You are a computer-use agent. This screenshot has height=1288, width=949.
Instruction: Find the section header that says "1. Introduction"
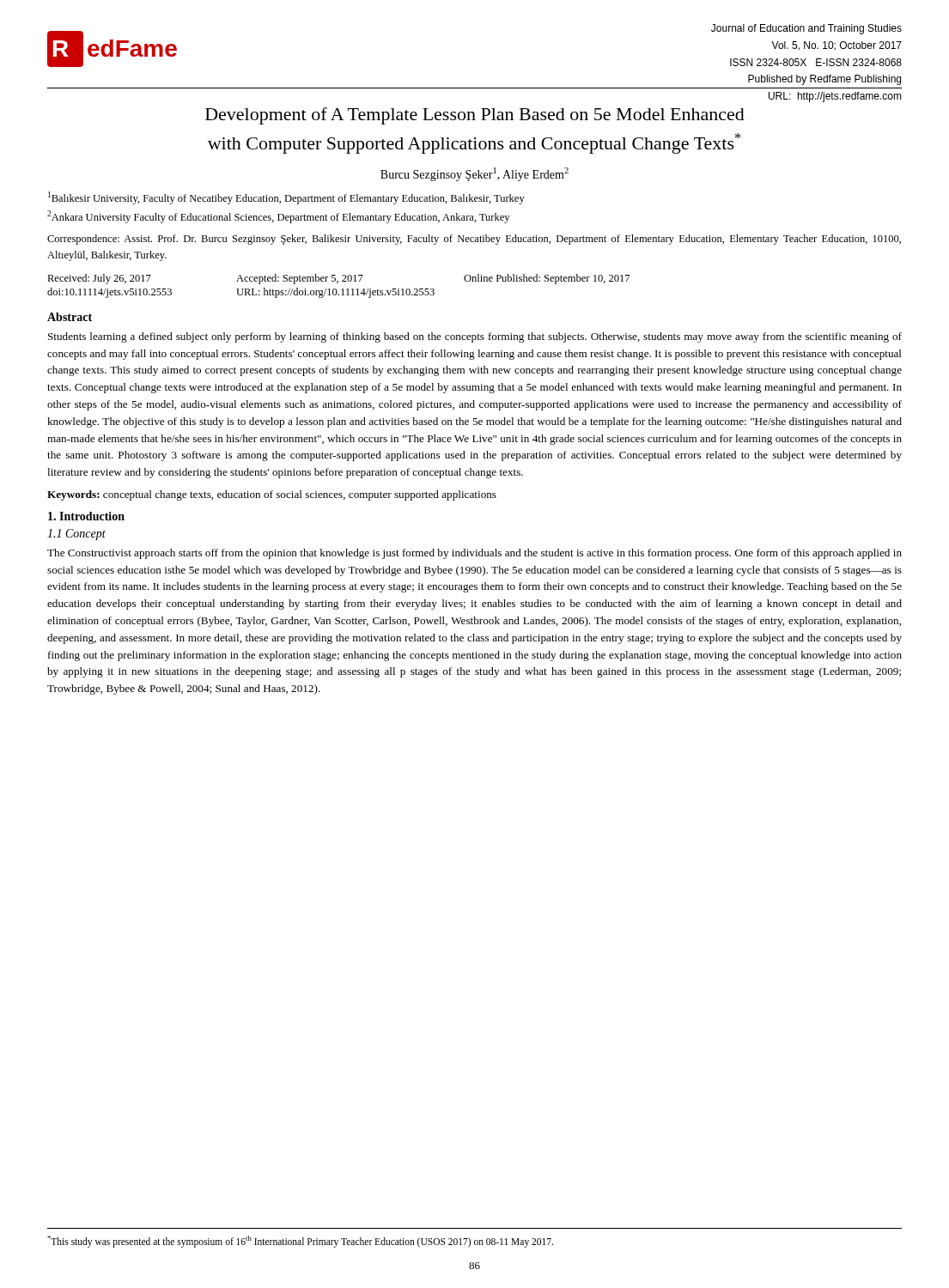click(x=86, y=516)
